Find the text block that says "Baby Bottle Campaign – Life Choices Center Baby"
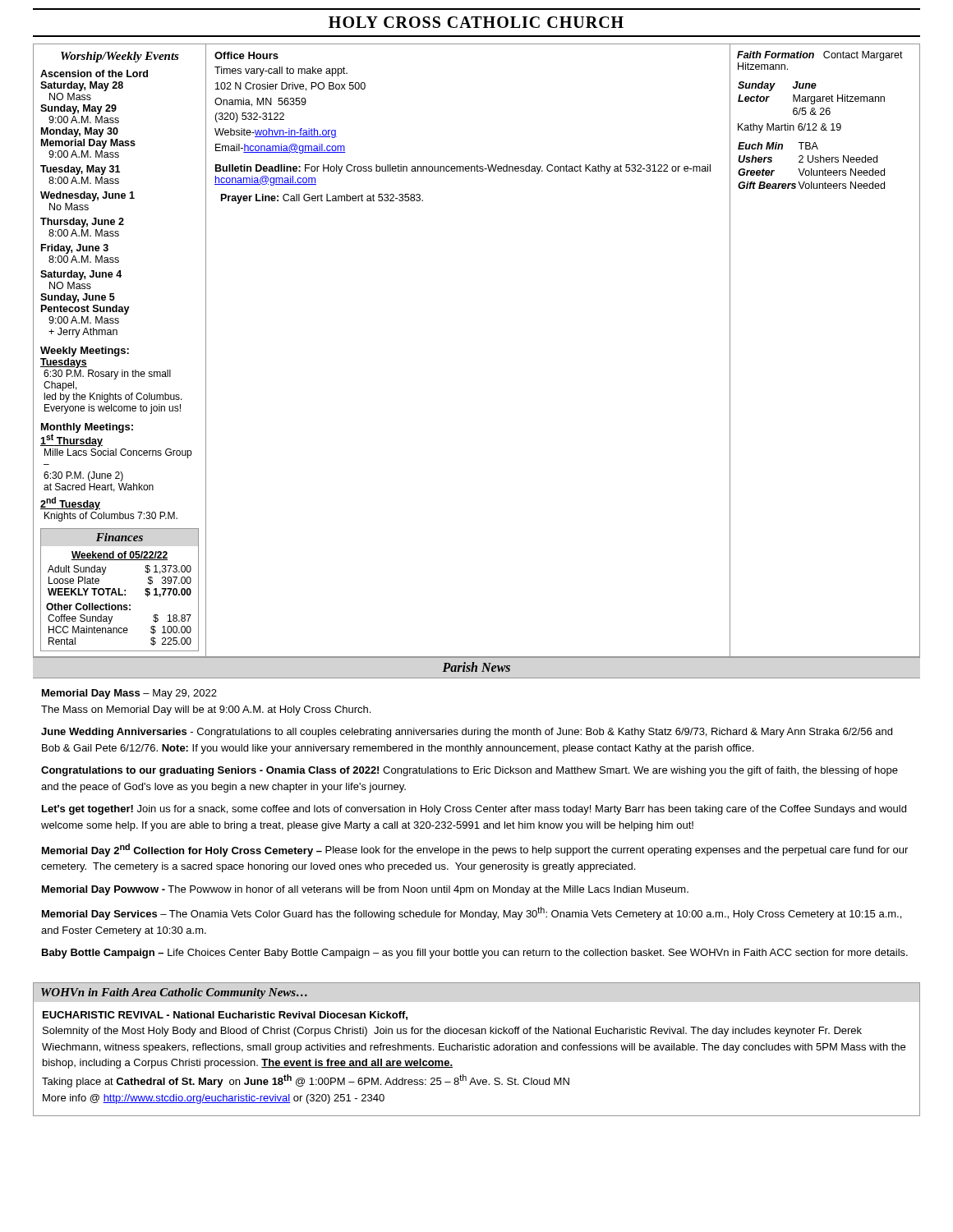953x1232 pixels. point(476,953)
